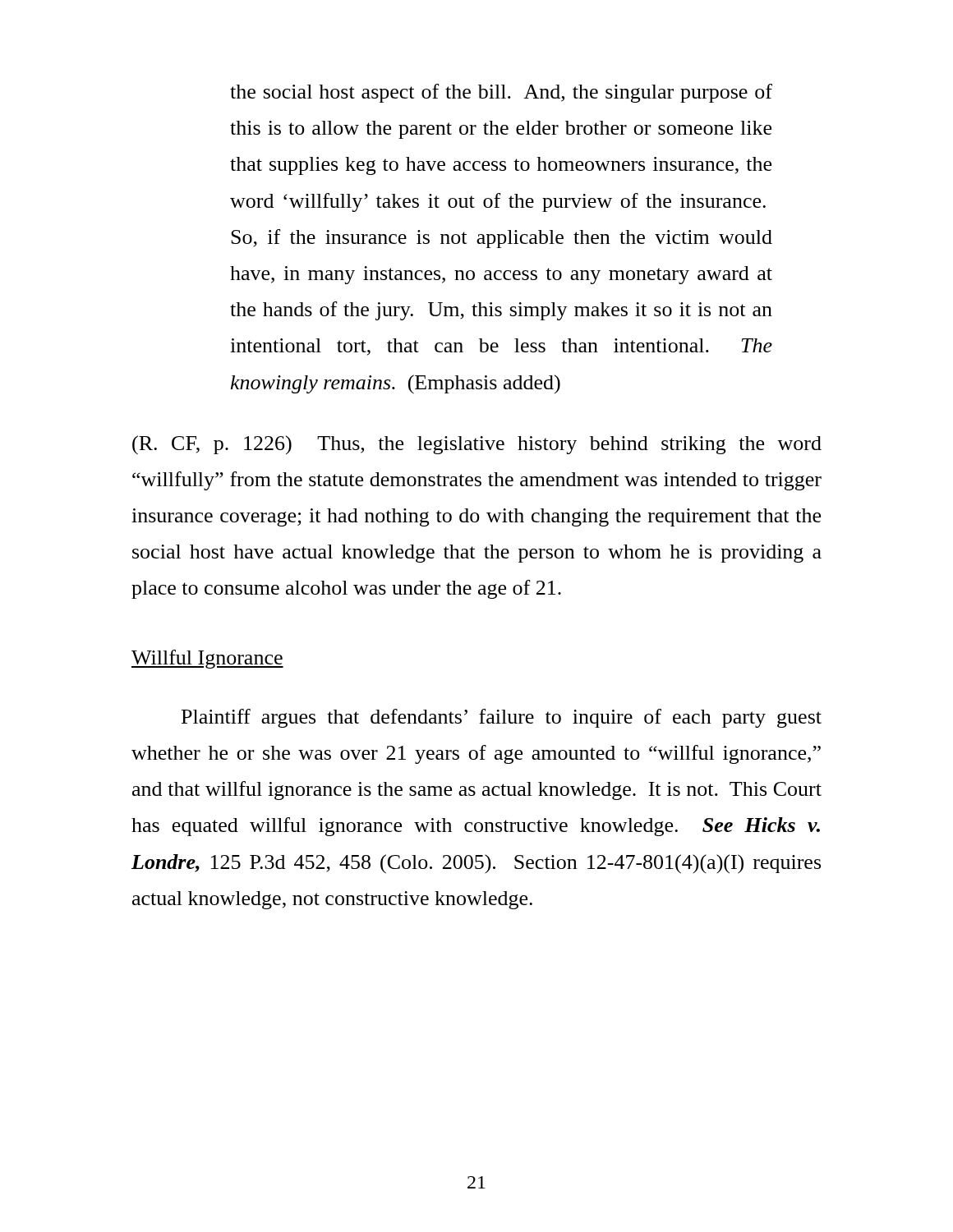The height and width of the screenshot is (1232, 953).
Task: Where is the passage that starts "(R. CF, p. 1226) Thus, the"?
Action: click(476, 515)
